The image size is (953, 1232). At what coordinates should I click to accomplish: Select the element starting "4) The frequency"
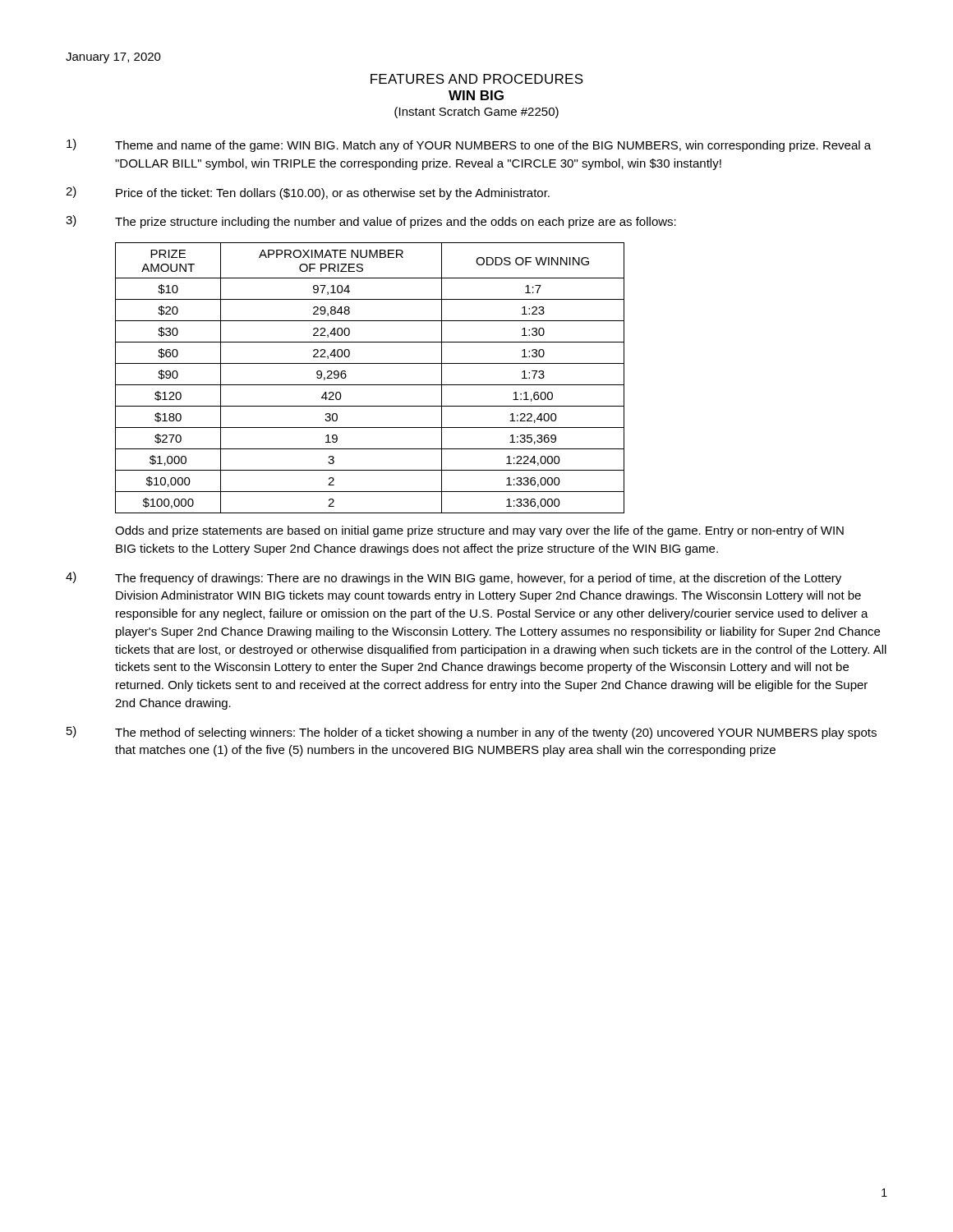pyautogui.click(x=476, y=640)
